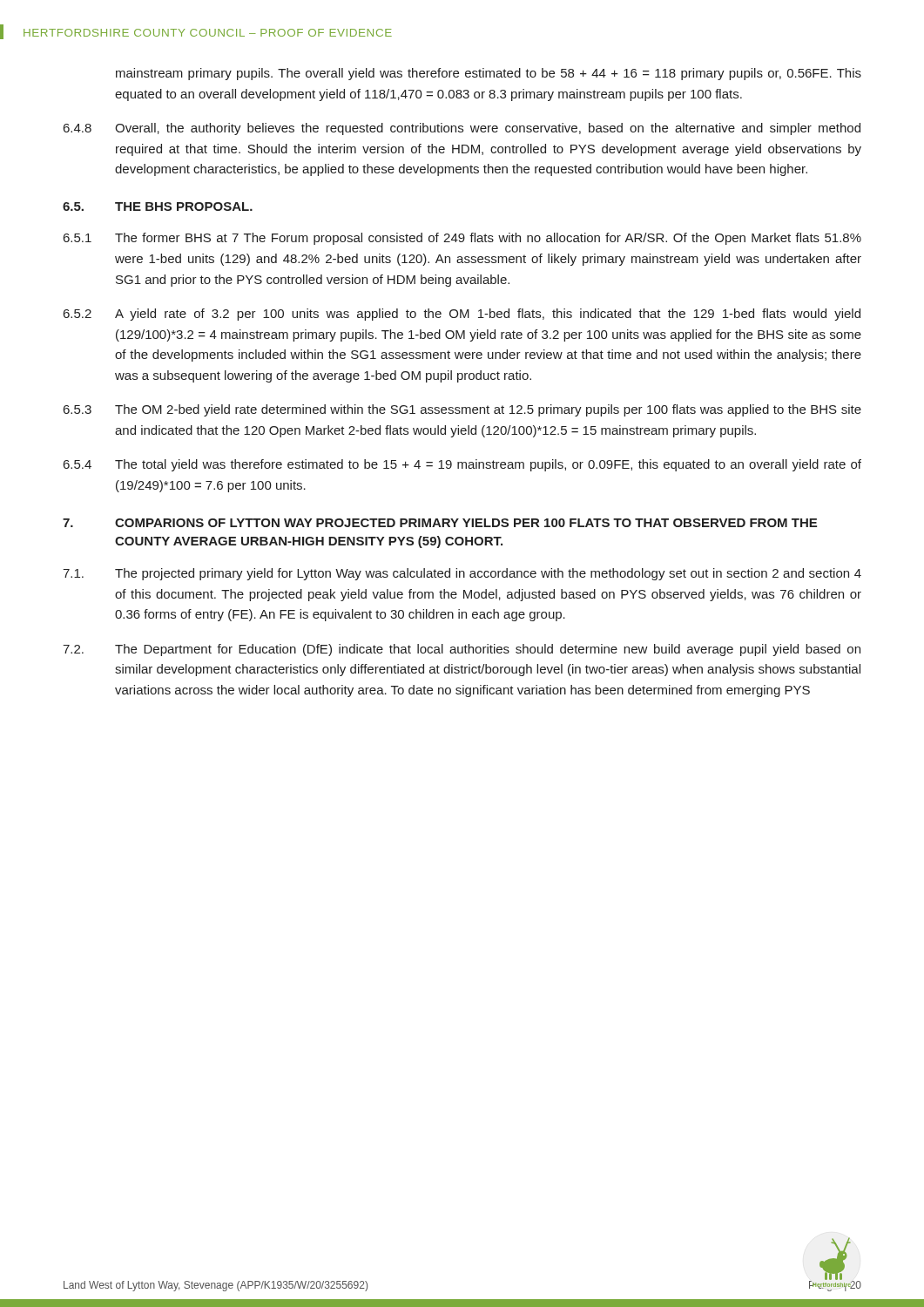Screen dimensions: 1307x924
Task: Find the block starting "5.2 A yield rate of"
Action: point(462,344)
